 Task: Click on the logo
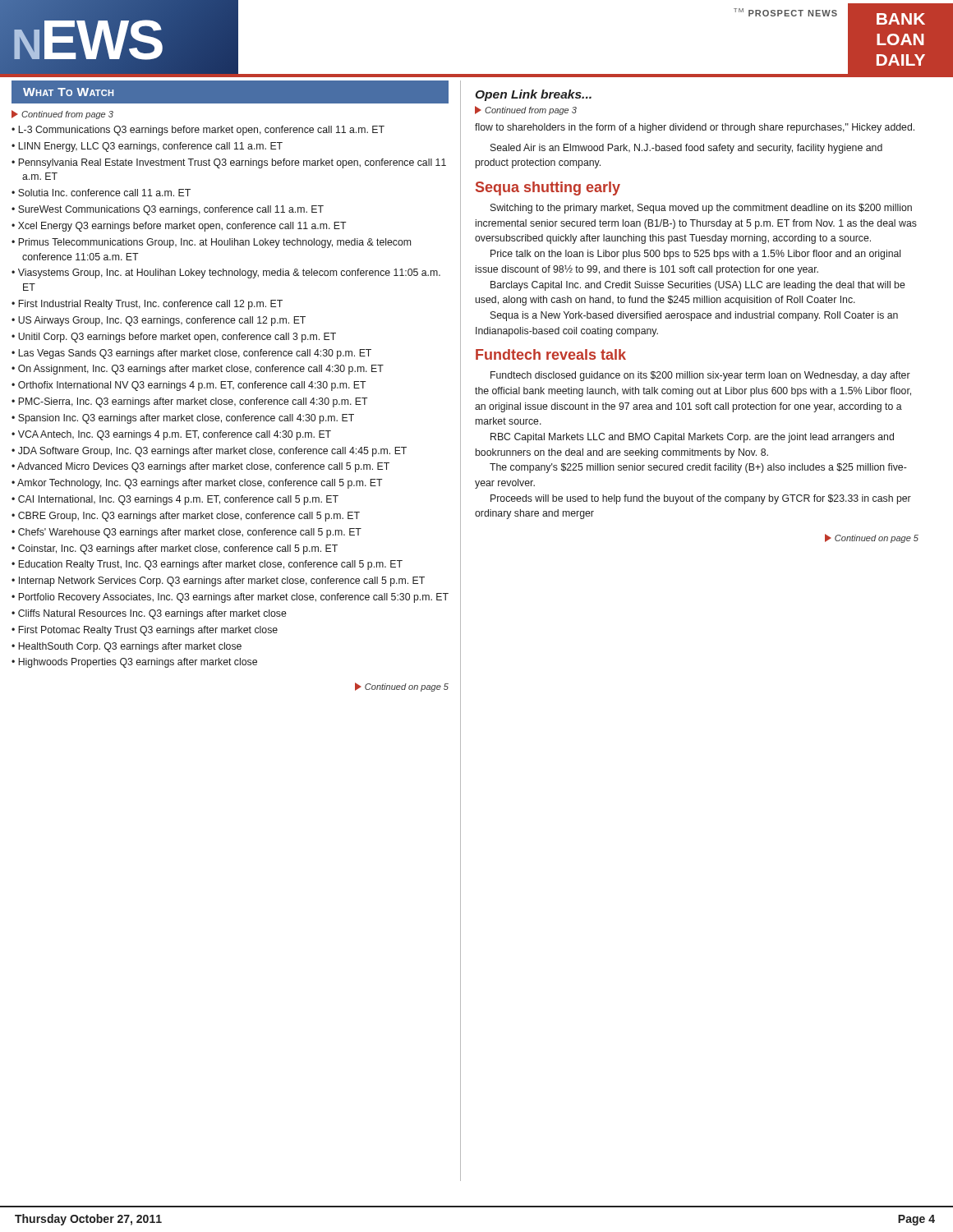click(119, 37)
